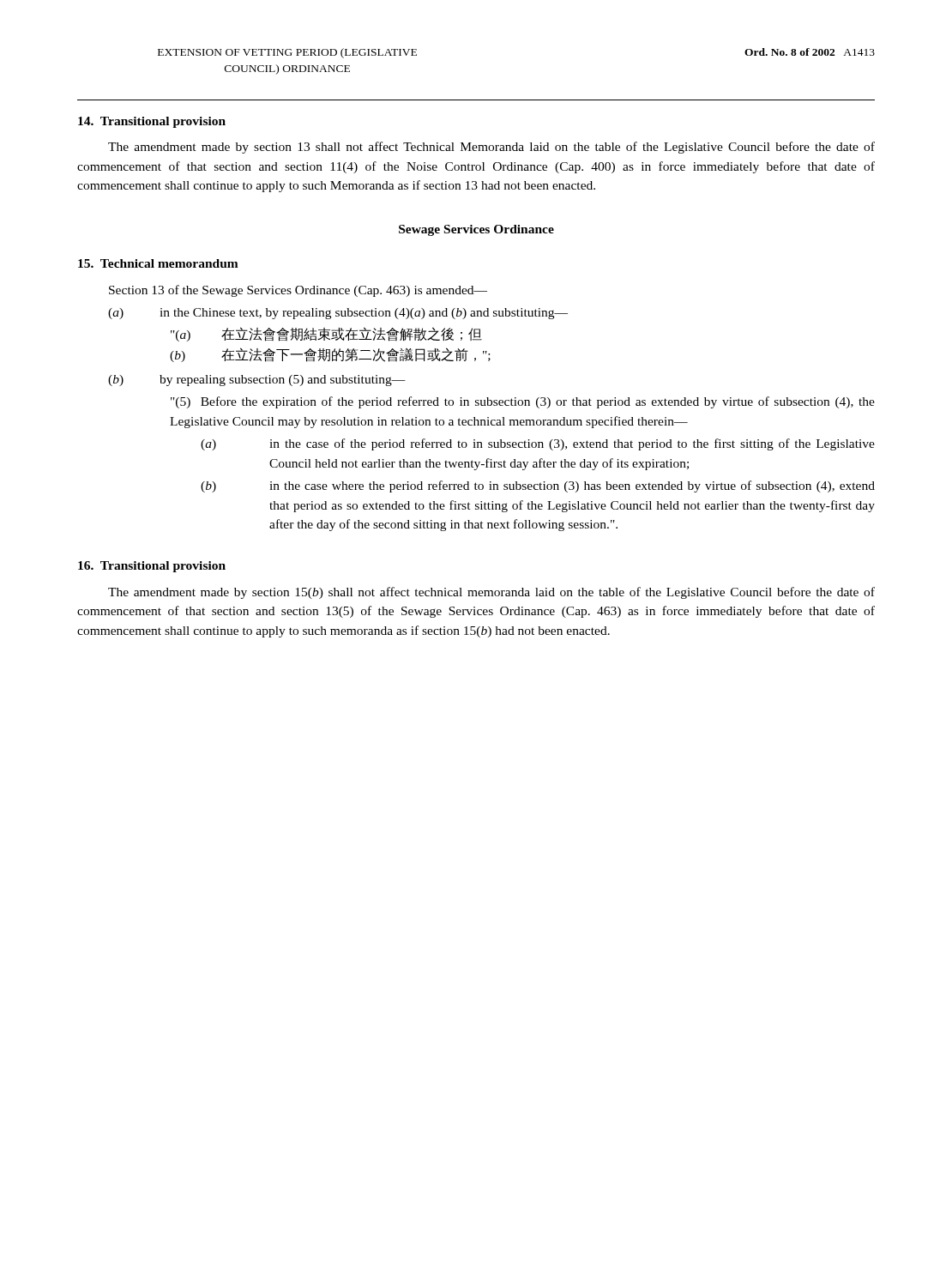Screen dimensions: 1287x952
Task: Find the section header that says "16. Transitional provision"
Action: (x=151, y=565)
